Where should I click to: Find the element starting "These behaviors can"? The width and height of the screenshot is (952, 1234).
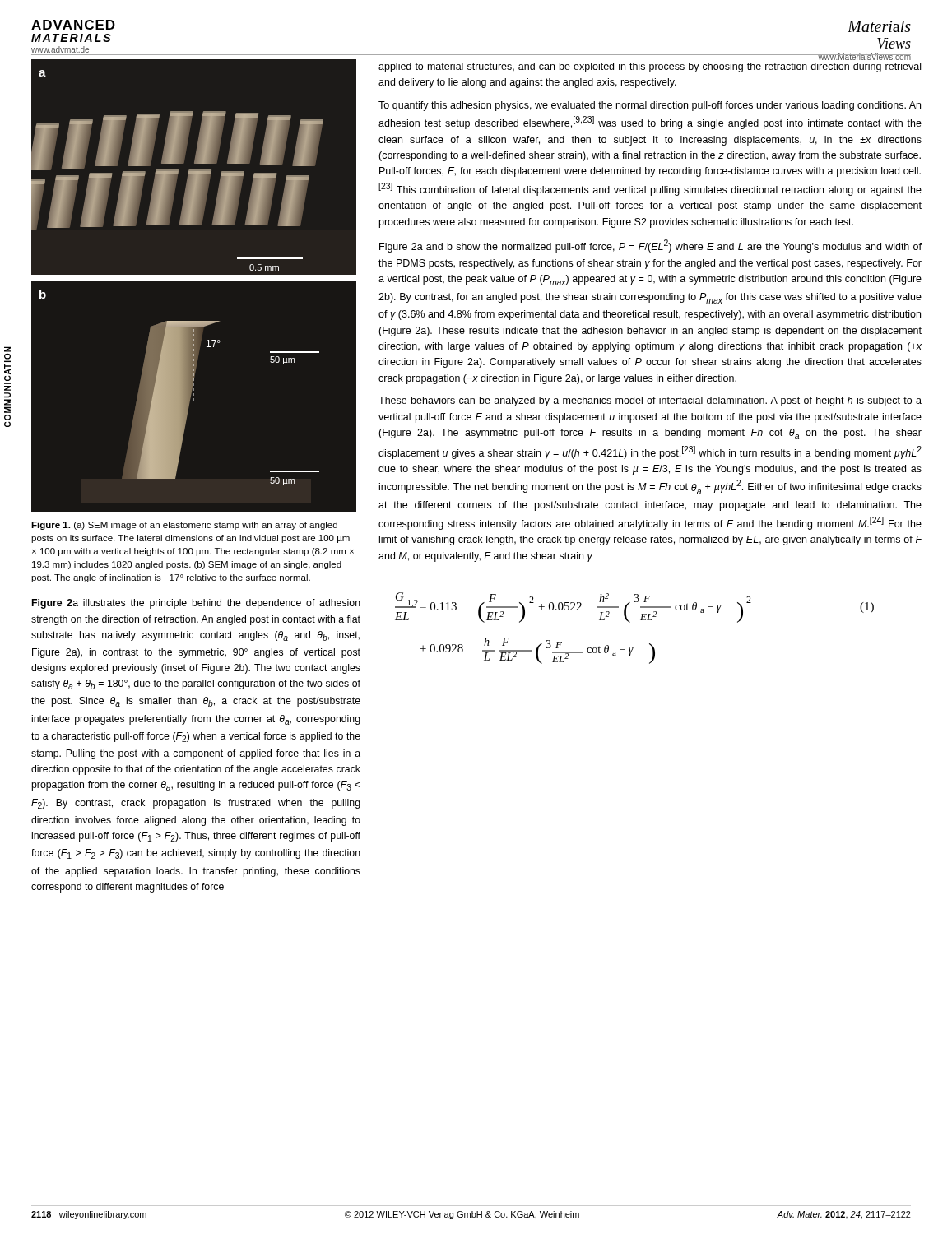(650, 478)
